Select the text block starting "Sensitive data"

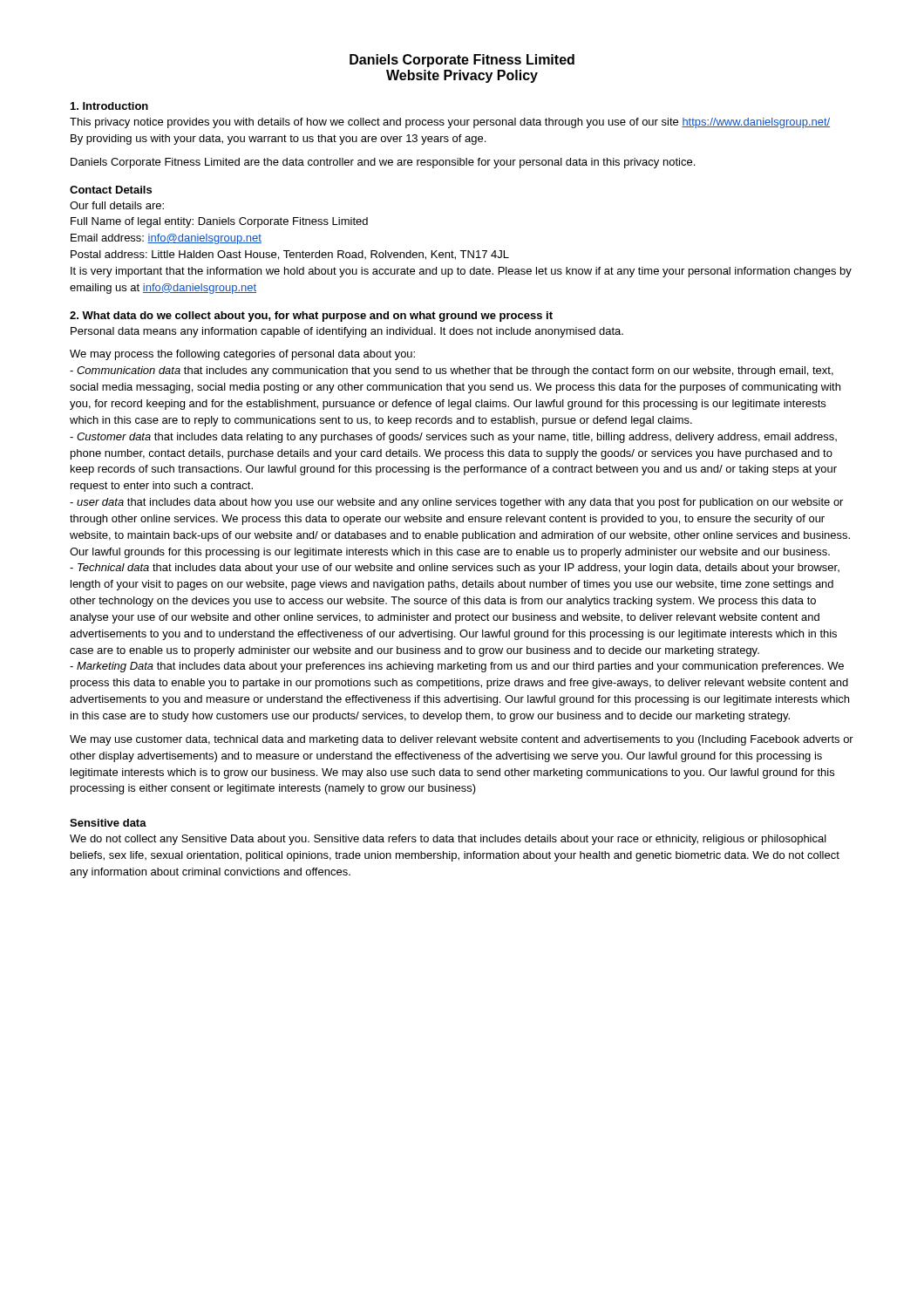point(108,823)
